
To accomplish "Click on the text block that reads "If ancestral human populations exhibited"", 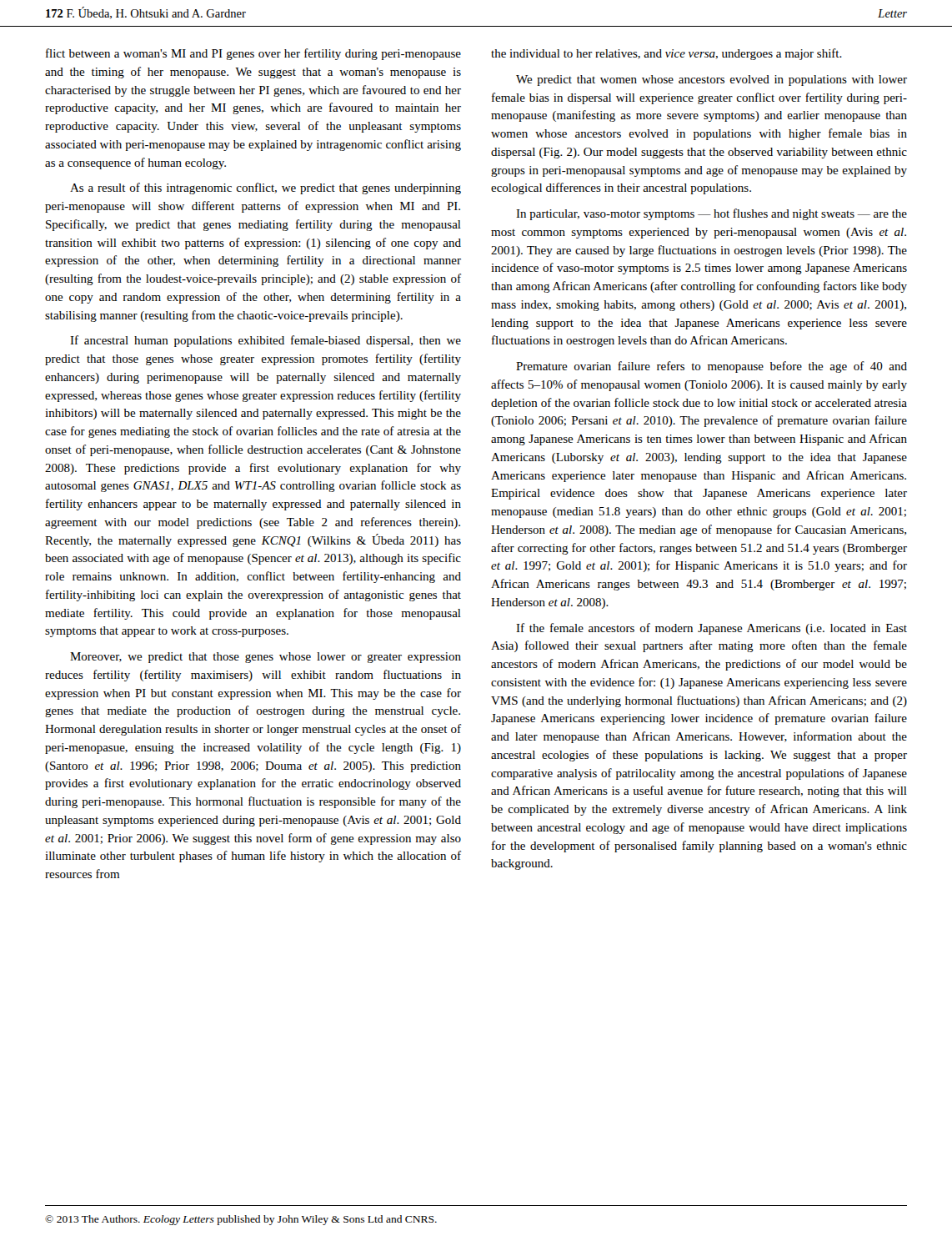I will 253,486.
